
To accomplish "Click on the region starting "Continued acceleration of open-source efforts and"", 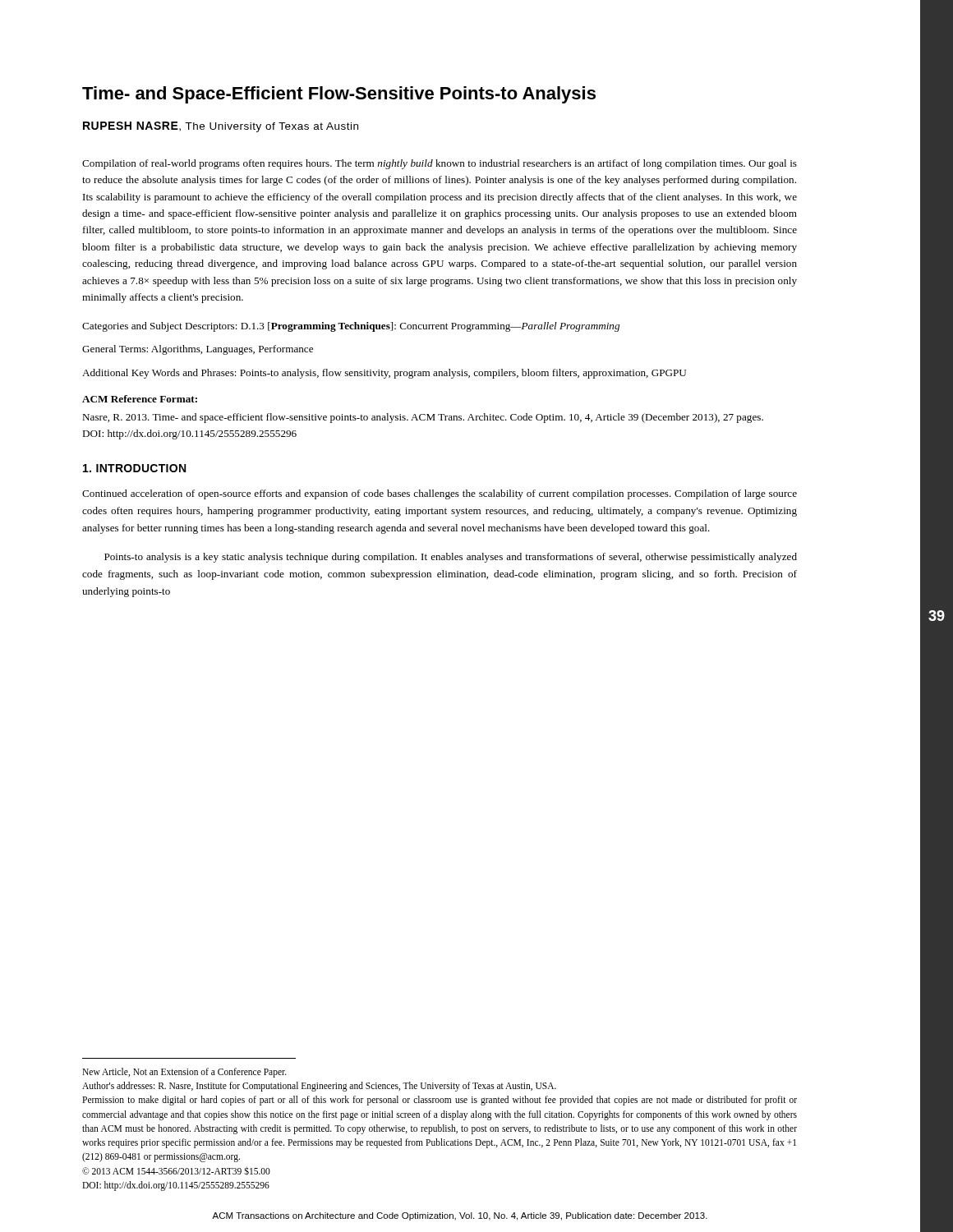I will tap(440, 510).
